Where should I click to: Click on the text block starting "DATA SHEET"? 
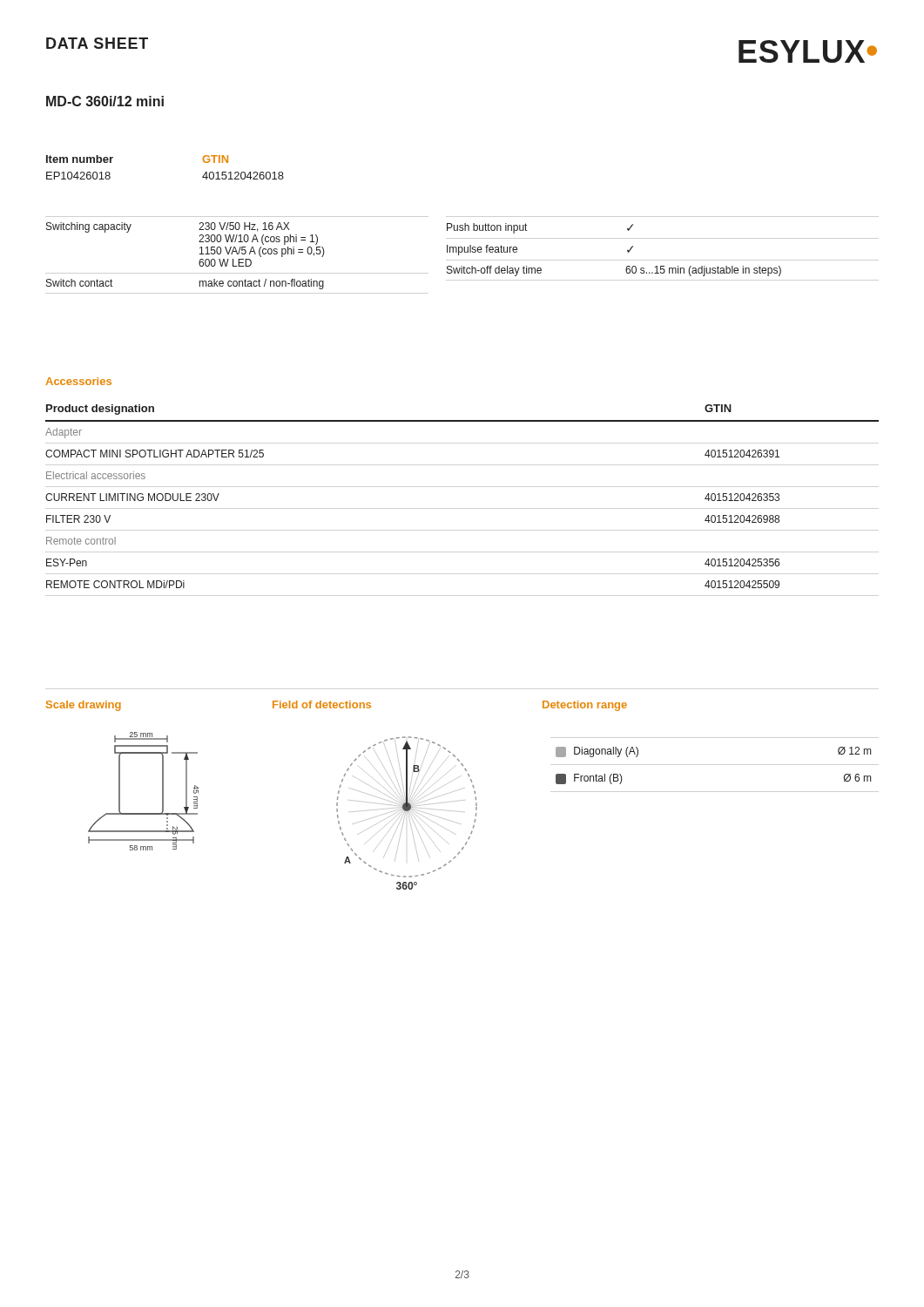pyautogui.click(x=97, y=44)
